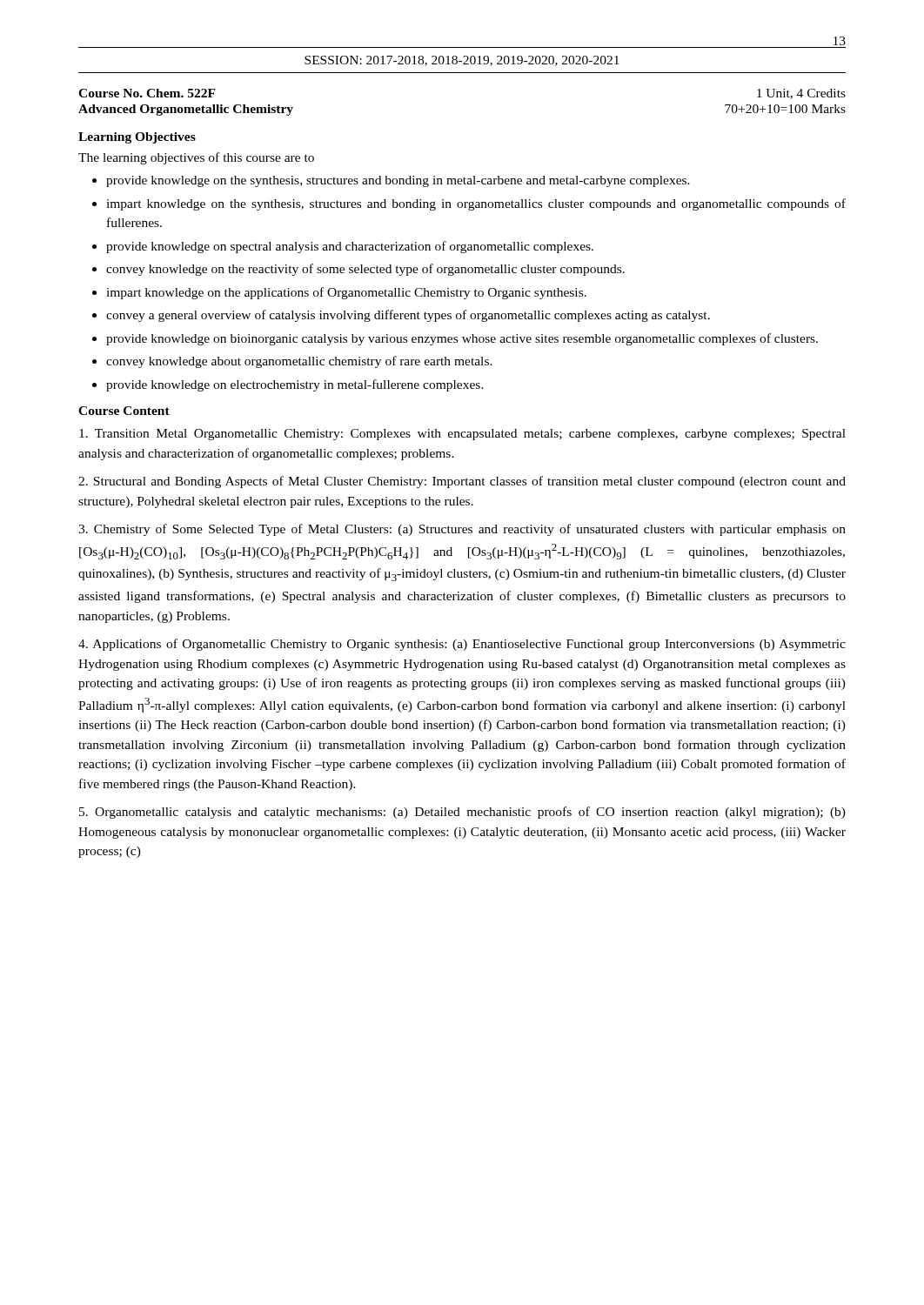Click on the text block containing "Course No. Chem."
The height and width of the screenshot is (1305, 924).
tap(149, 94)
